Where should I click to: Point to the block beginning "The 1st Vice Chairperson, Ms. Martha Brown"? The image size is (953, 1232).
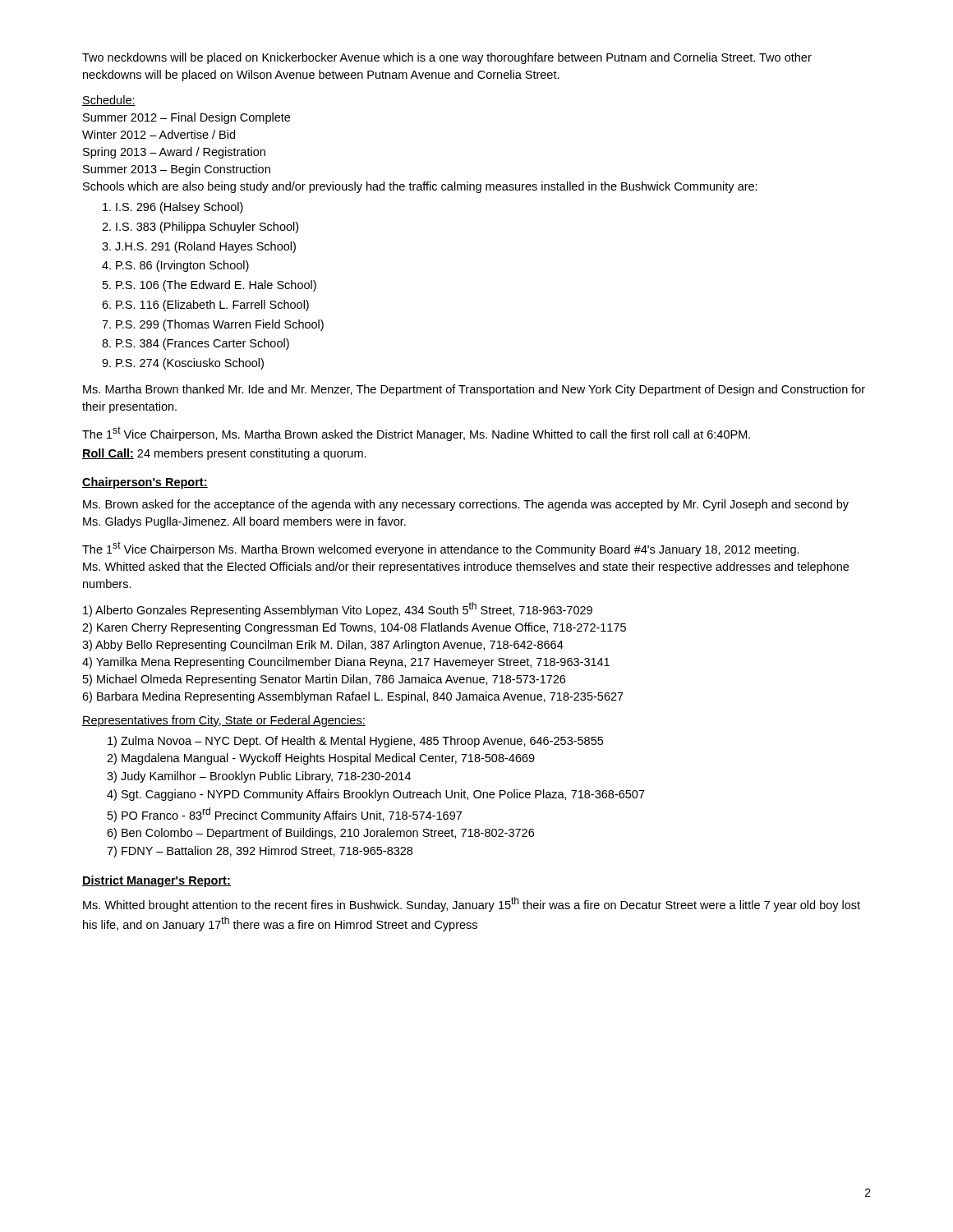click(476, 433)
